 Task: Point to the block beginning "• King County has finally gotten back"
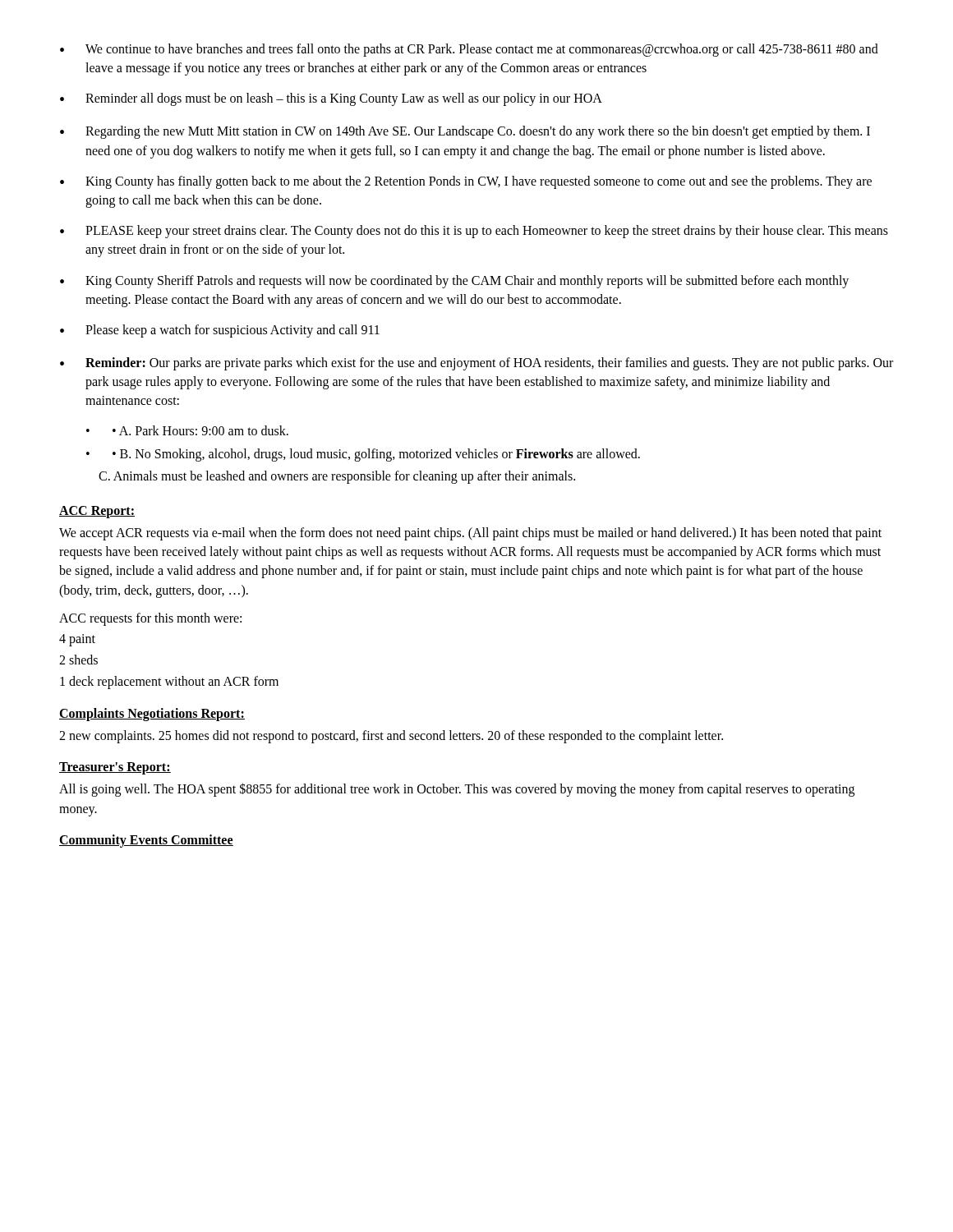(476, 191)
